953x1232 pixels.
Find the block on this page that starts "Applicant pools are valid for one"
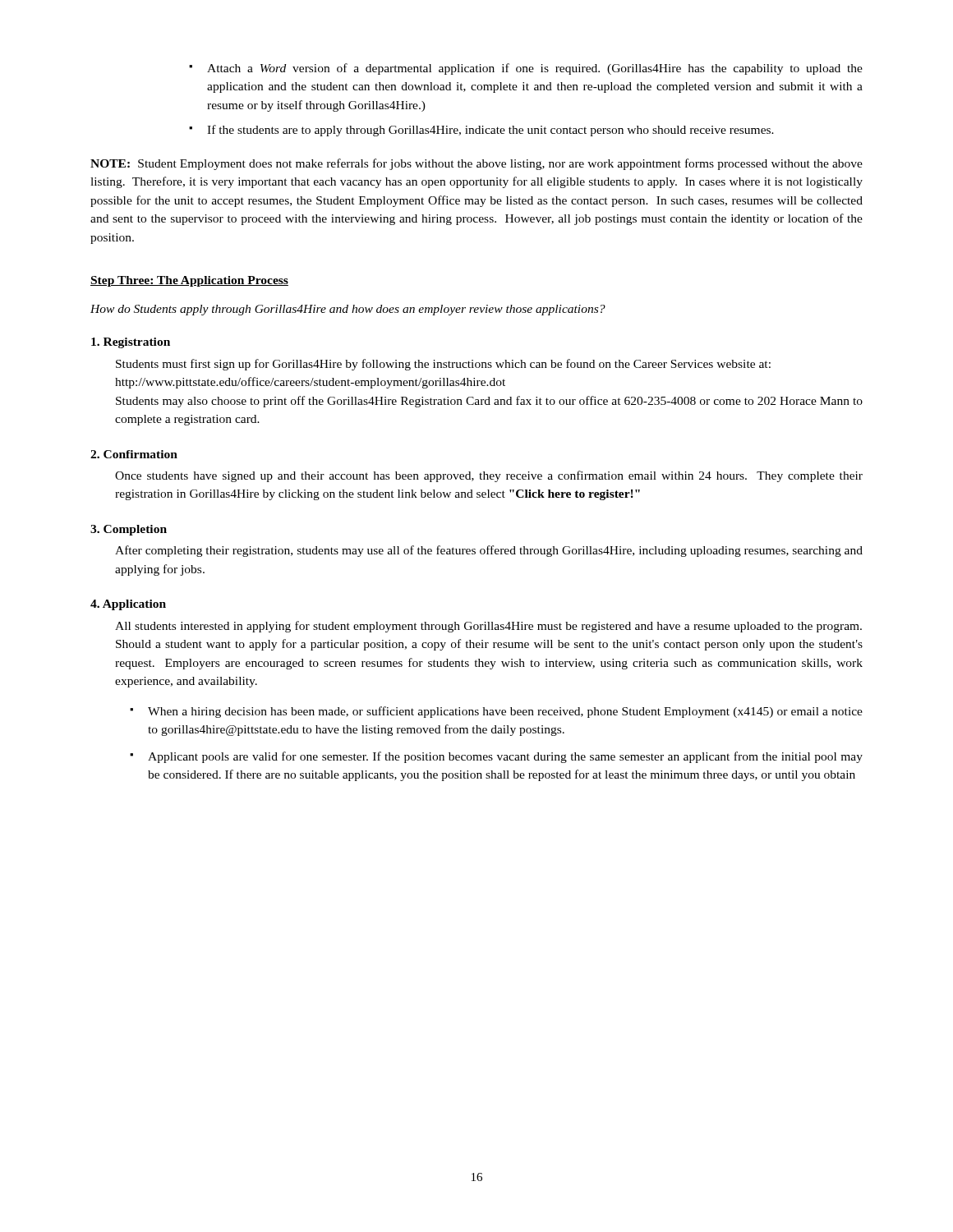click(x=505, y=765)
